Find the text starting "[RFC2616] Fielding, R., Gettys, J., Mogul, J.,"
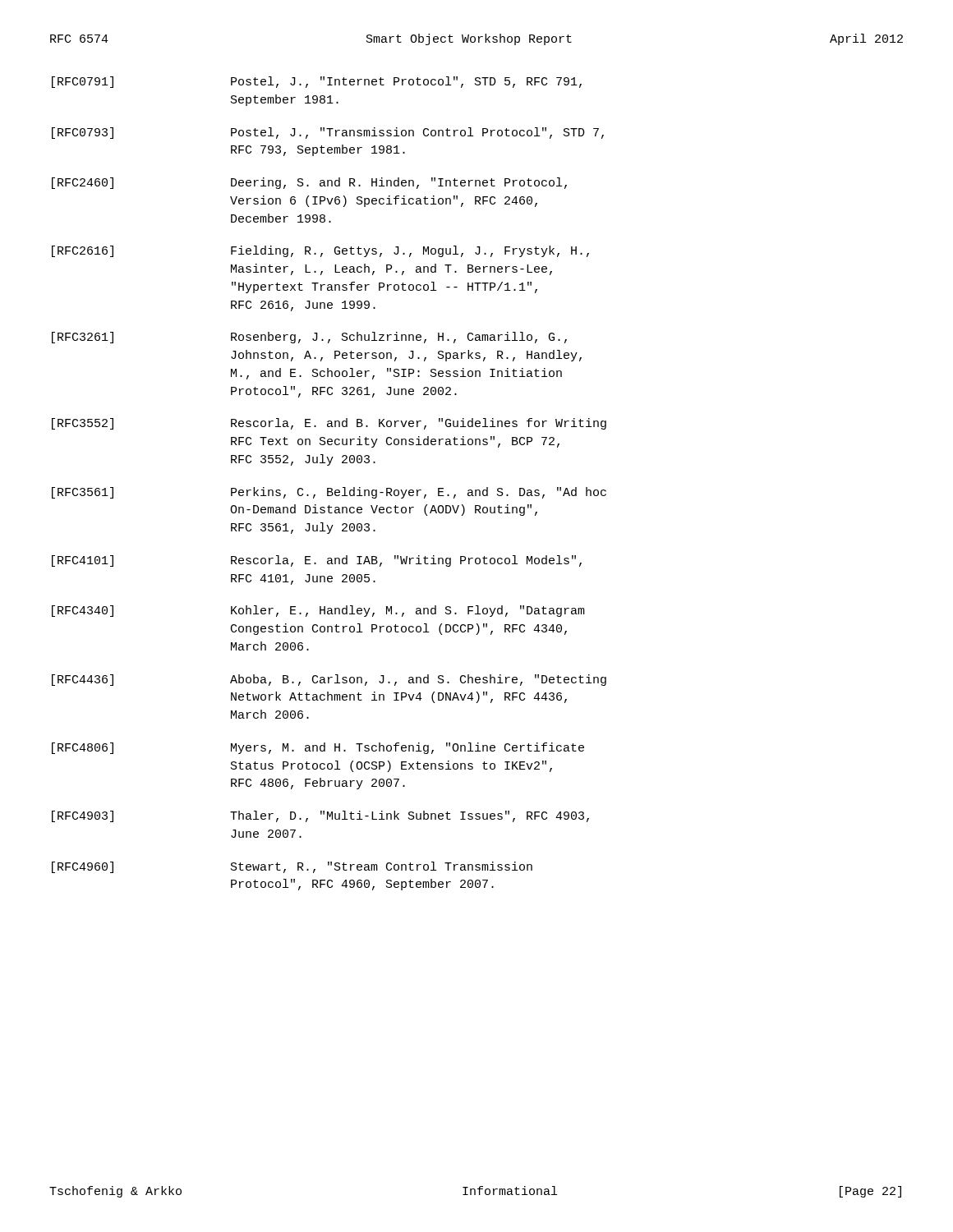Image resolution: width=953 pixels, height=1232 pixels. [x=476, y=279]
